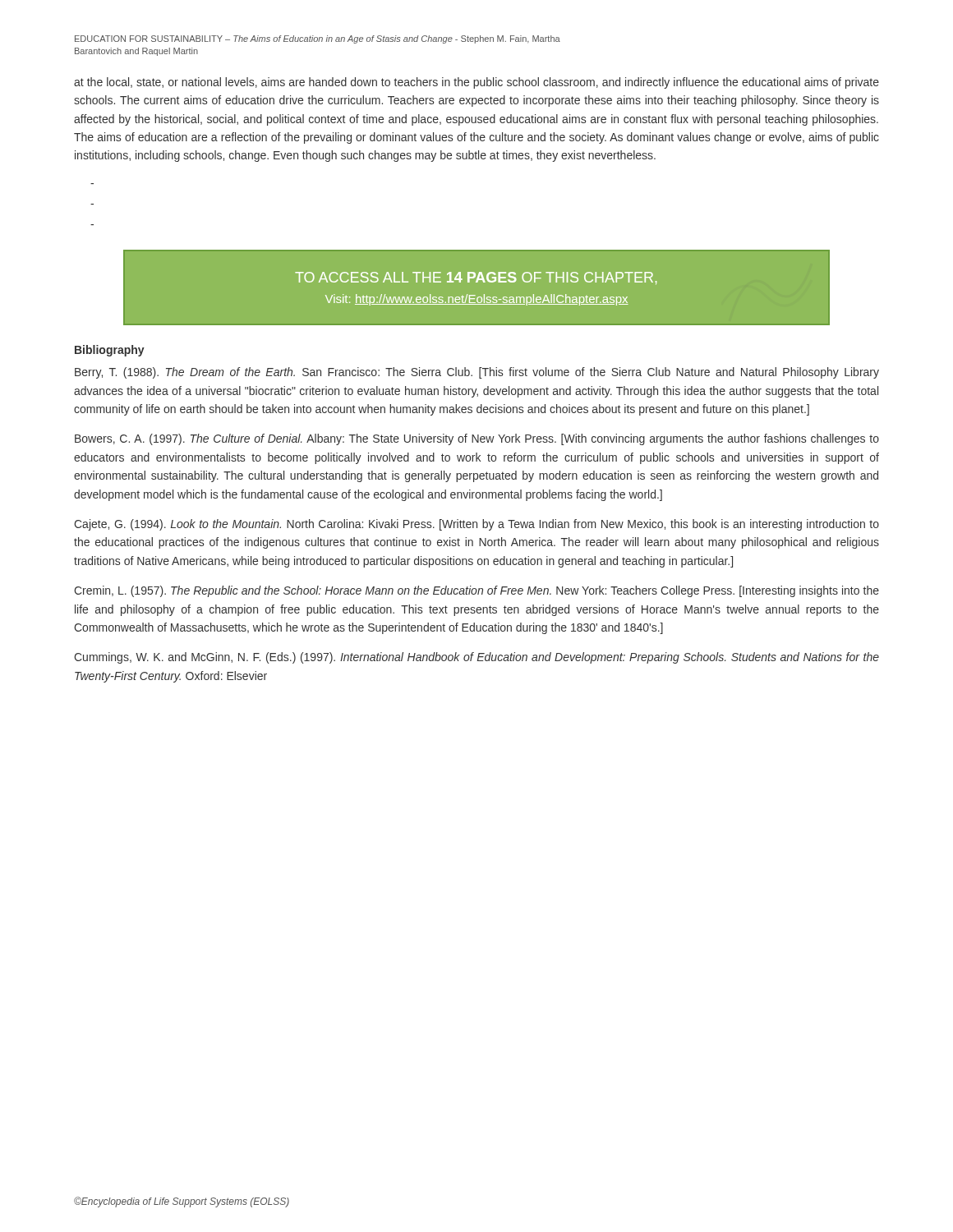Where is the passage that starts "Berry, T. (1988). The Dream"?
Image resolution: width=953 pixels, height=1232 pixels.
point(476,391)
